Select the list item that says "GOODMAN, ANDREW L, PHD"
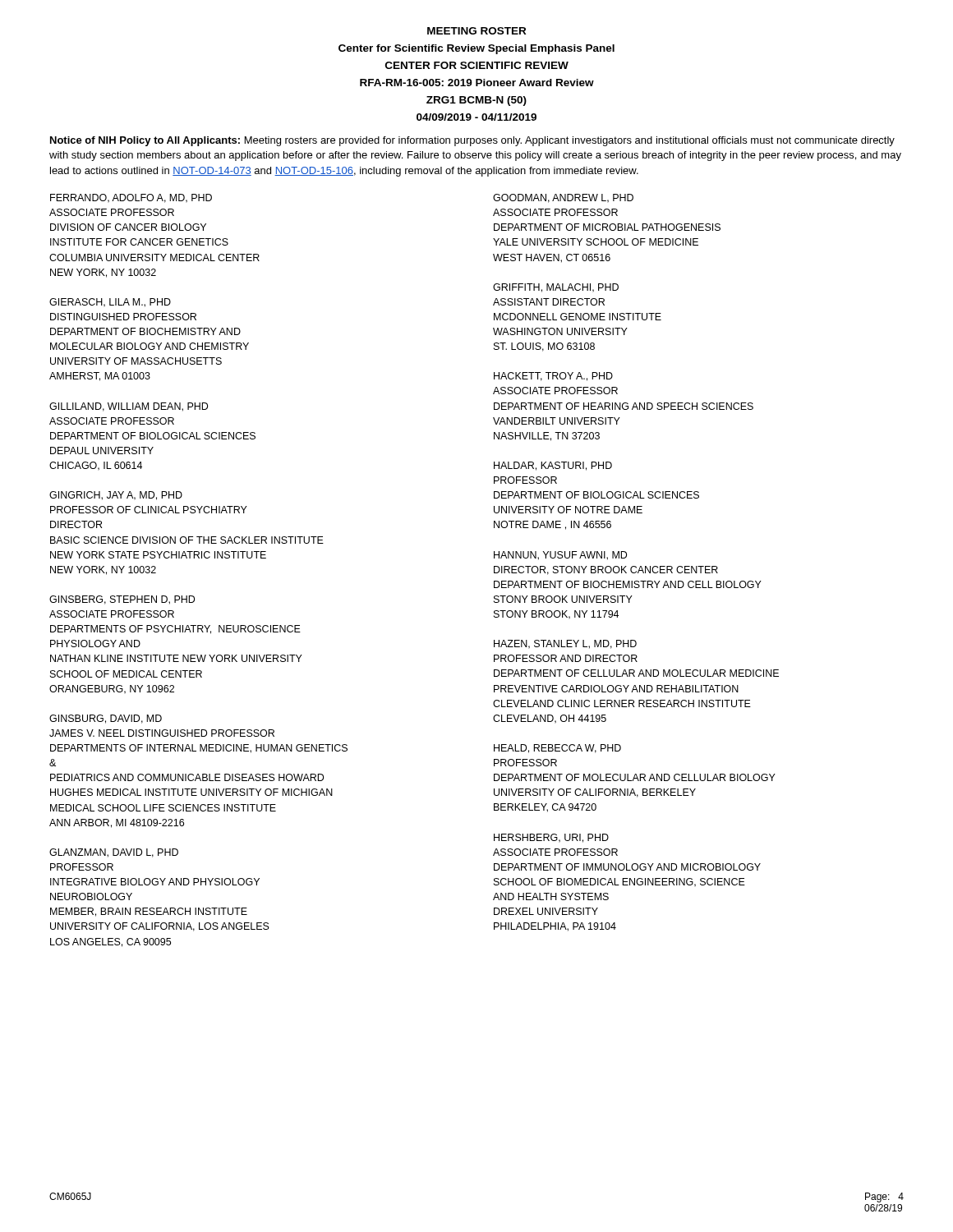The image size is (953, 1232). coord(698,228)
